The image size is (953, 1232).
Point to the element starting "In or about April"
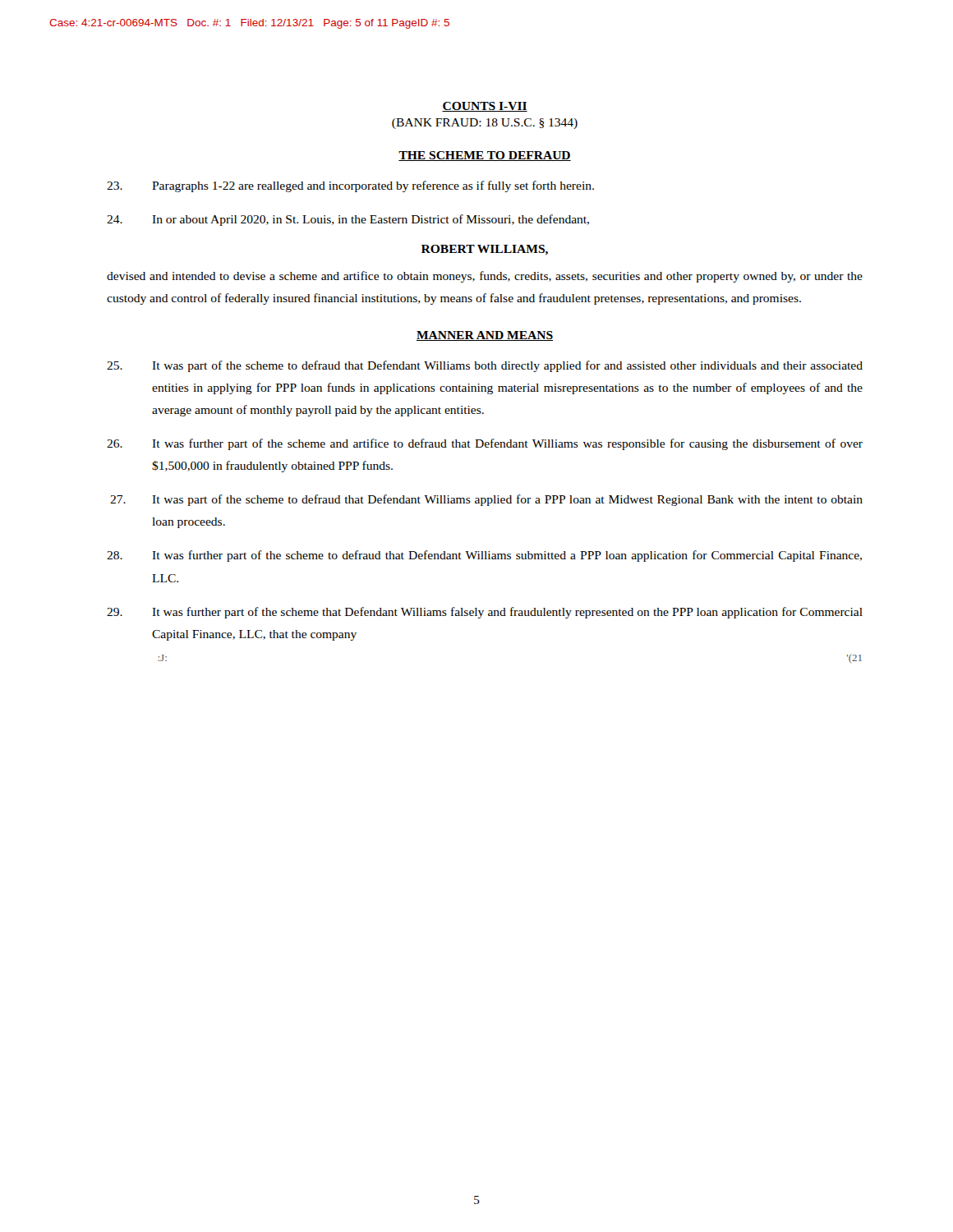(485, 219)
